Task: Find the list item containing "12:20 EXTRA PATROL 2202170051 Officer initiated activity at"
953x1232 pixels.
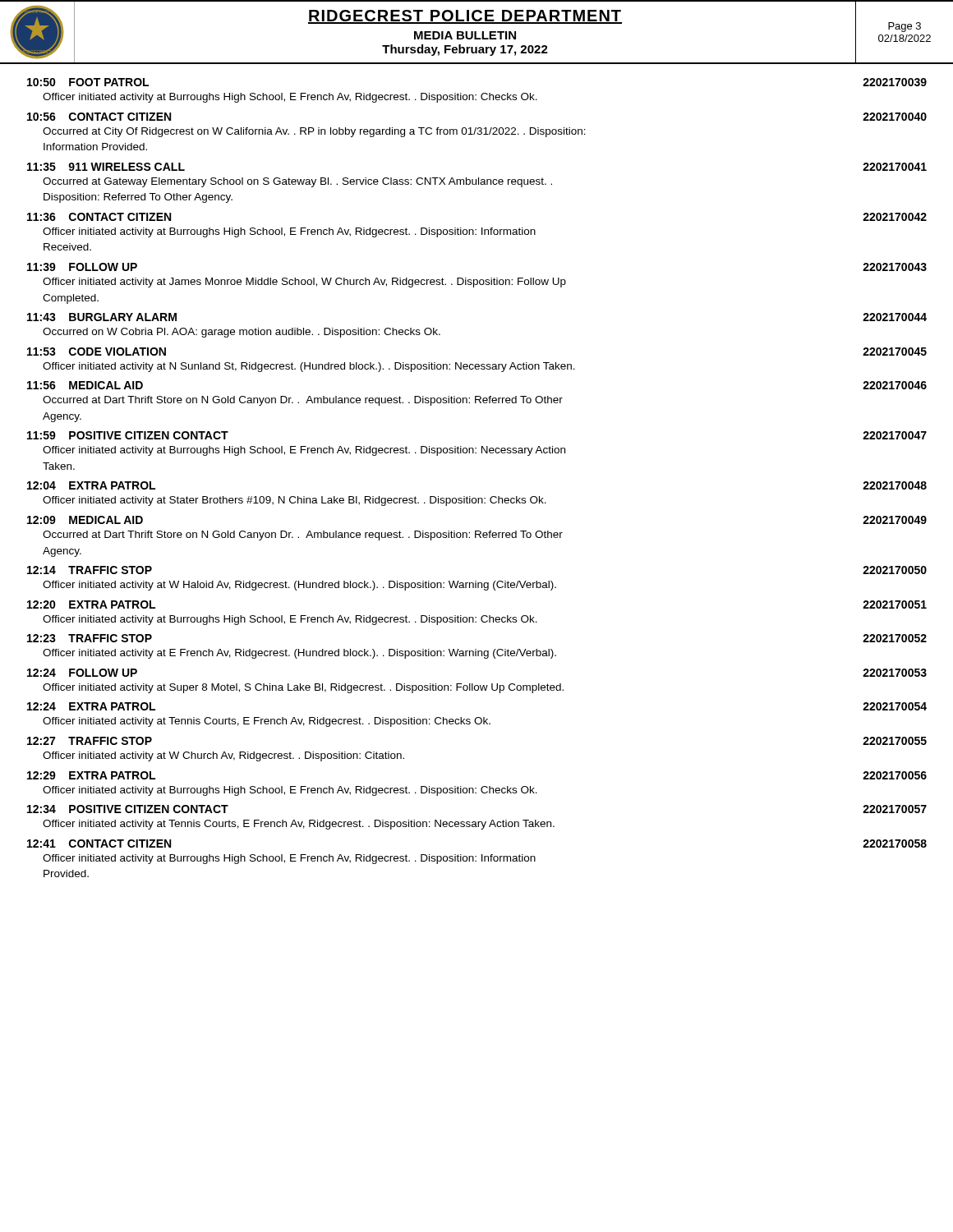Action: [x=476, y=612]
